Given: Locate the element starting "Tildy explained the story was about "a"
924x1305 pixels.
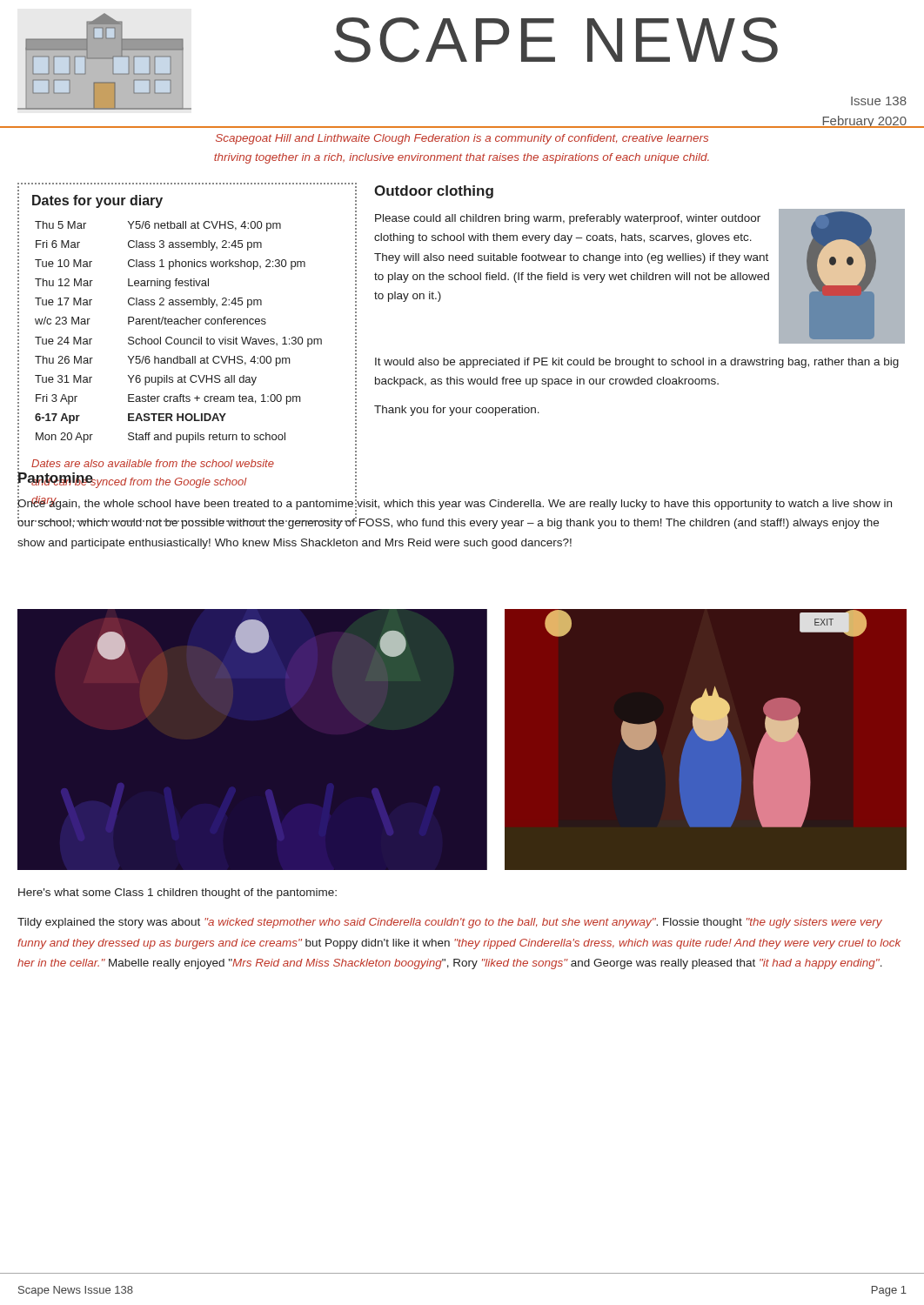Looking at the screenshot, I should pyautogui.click(x=459, y=942).
